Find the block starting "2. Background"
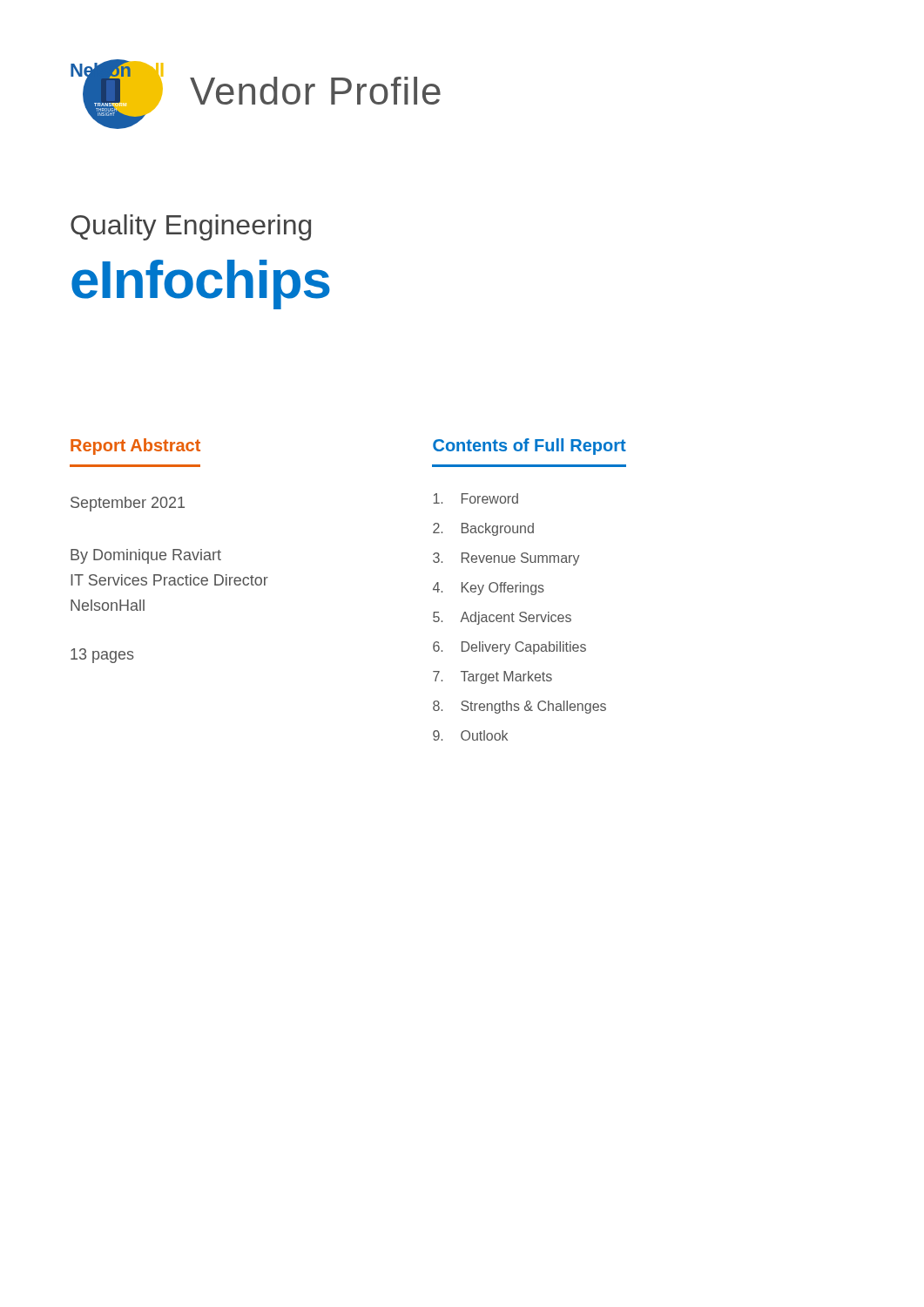Image resolution: width=924 pixels, height=1307 pixels. point(483,529)
